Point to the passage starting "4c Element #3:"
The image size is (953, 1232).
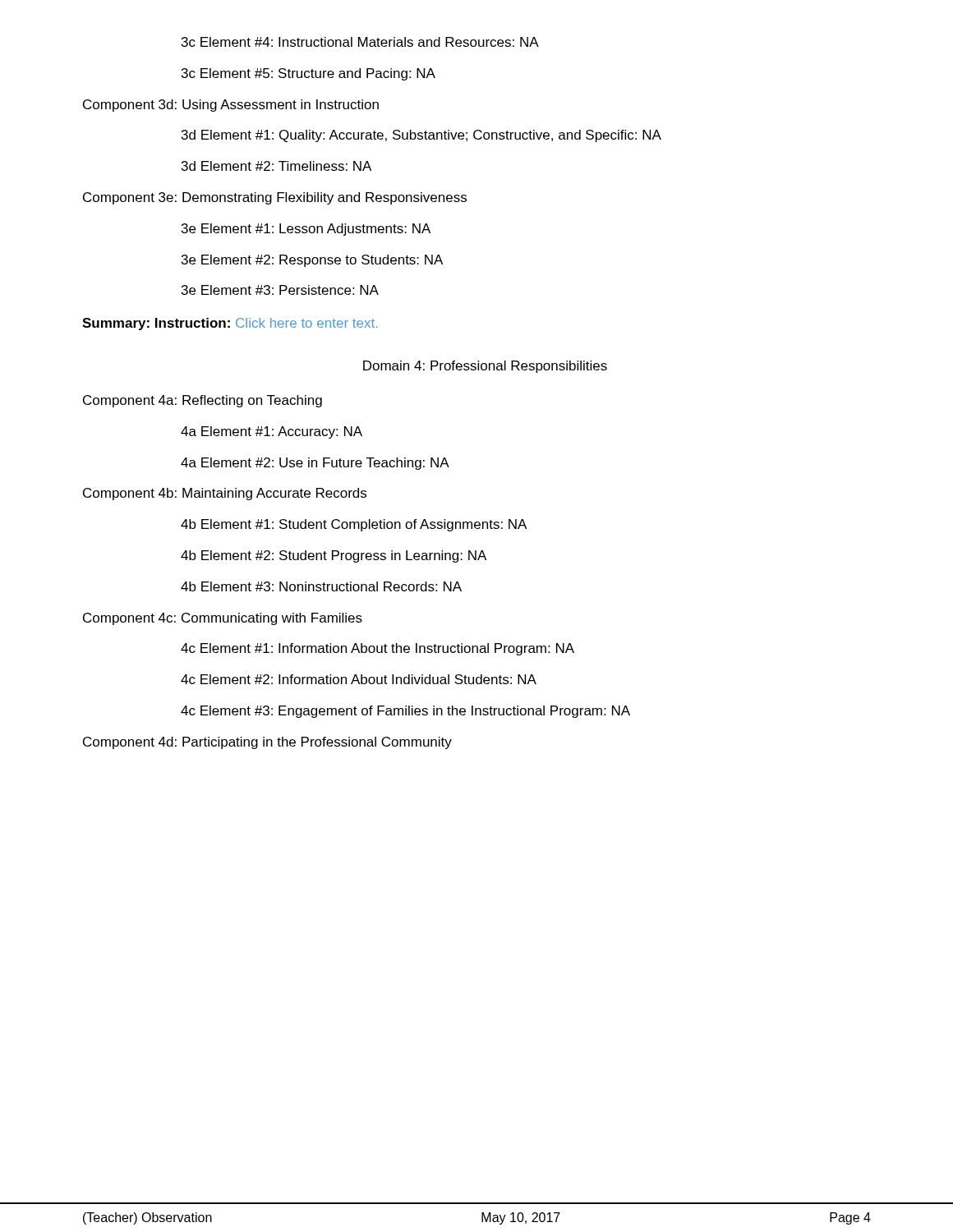(406, 711)
